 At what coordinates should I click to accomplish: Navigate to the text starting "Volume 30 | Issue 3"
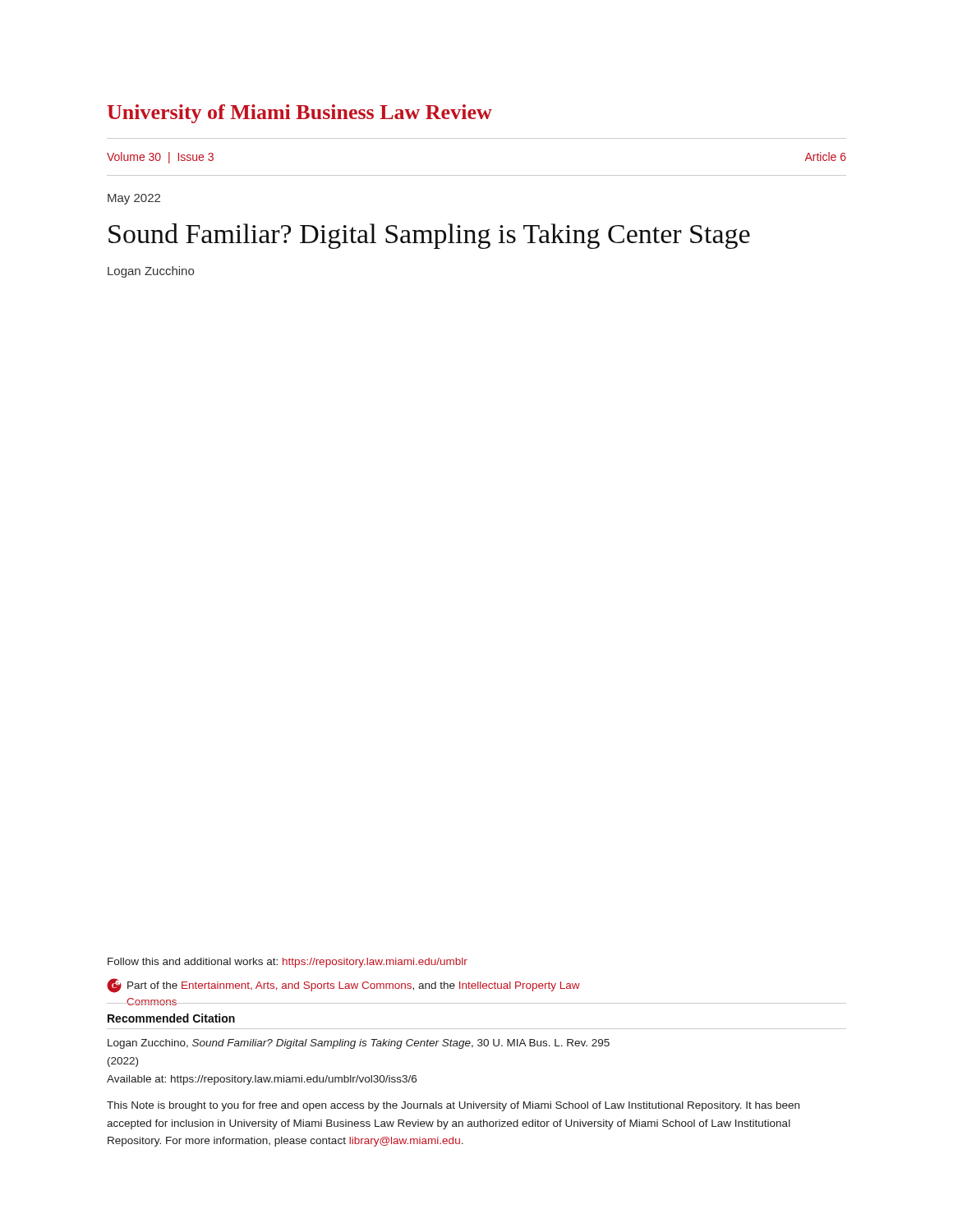pos(160,157)
